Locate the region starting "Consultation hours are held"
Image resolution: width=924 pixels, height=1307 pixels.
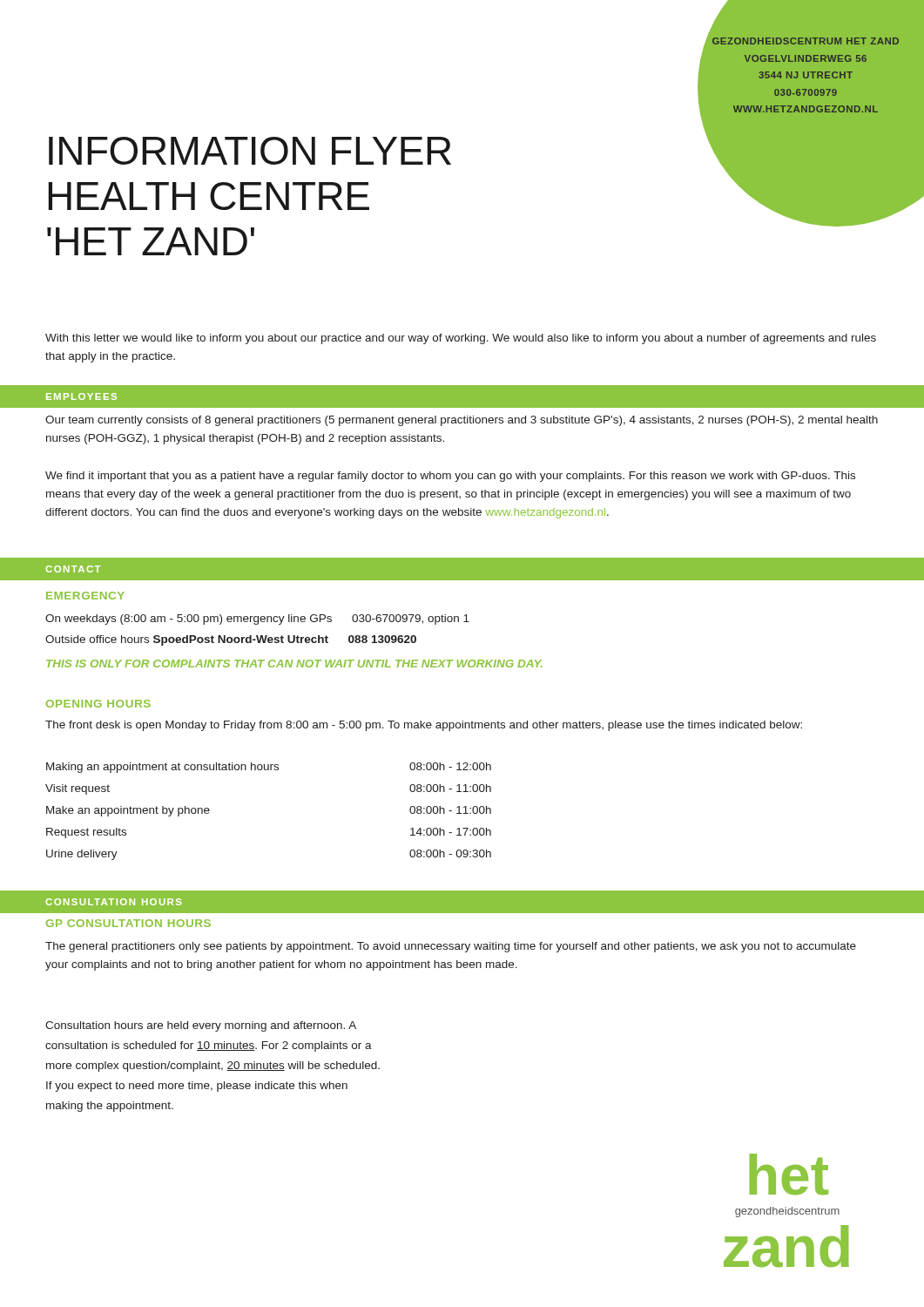coord(213,1065)
